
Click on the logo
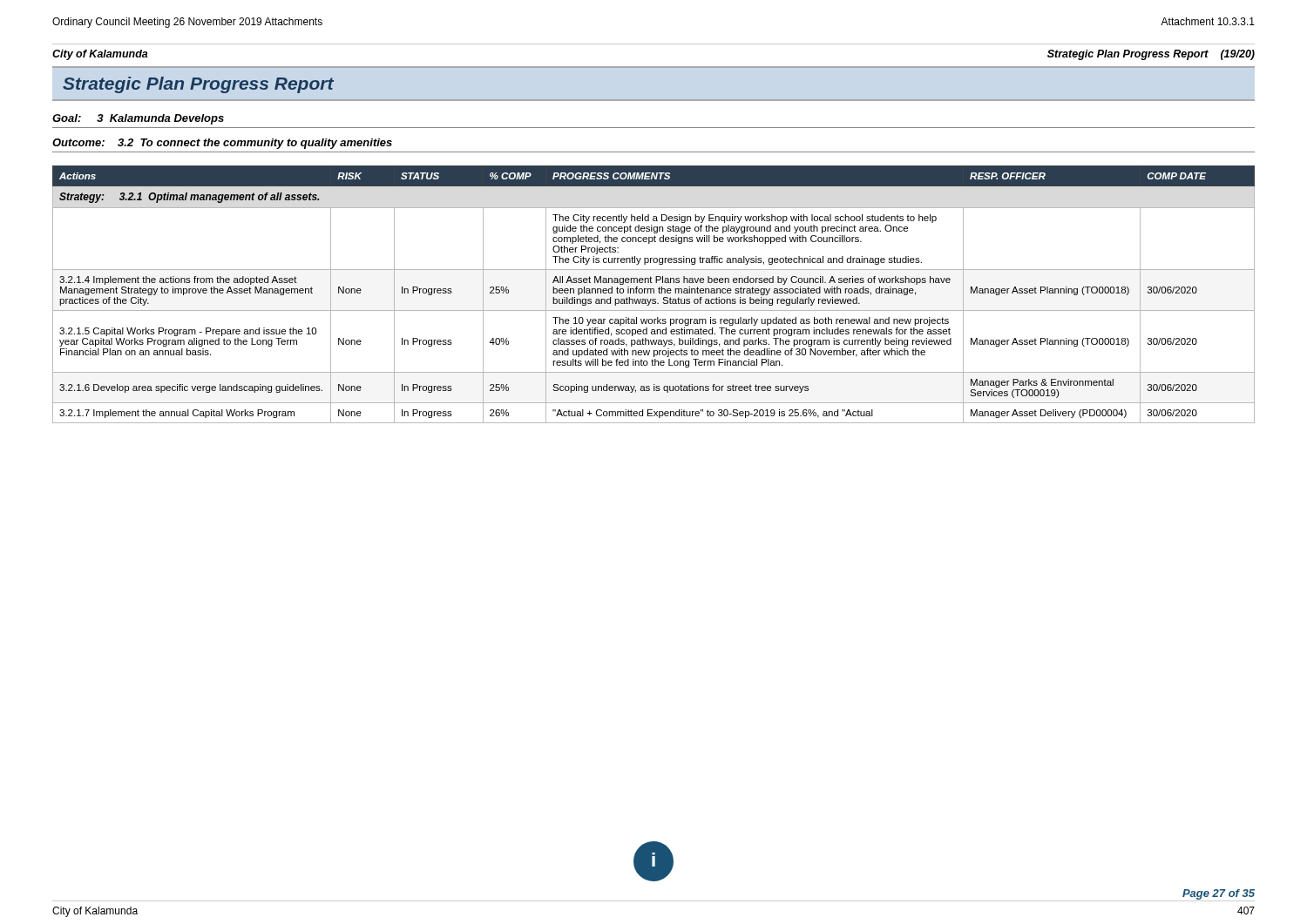[654, 861]
